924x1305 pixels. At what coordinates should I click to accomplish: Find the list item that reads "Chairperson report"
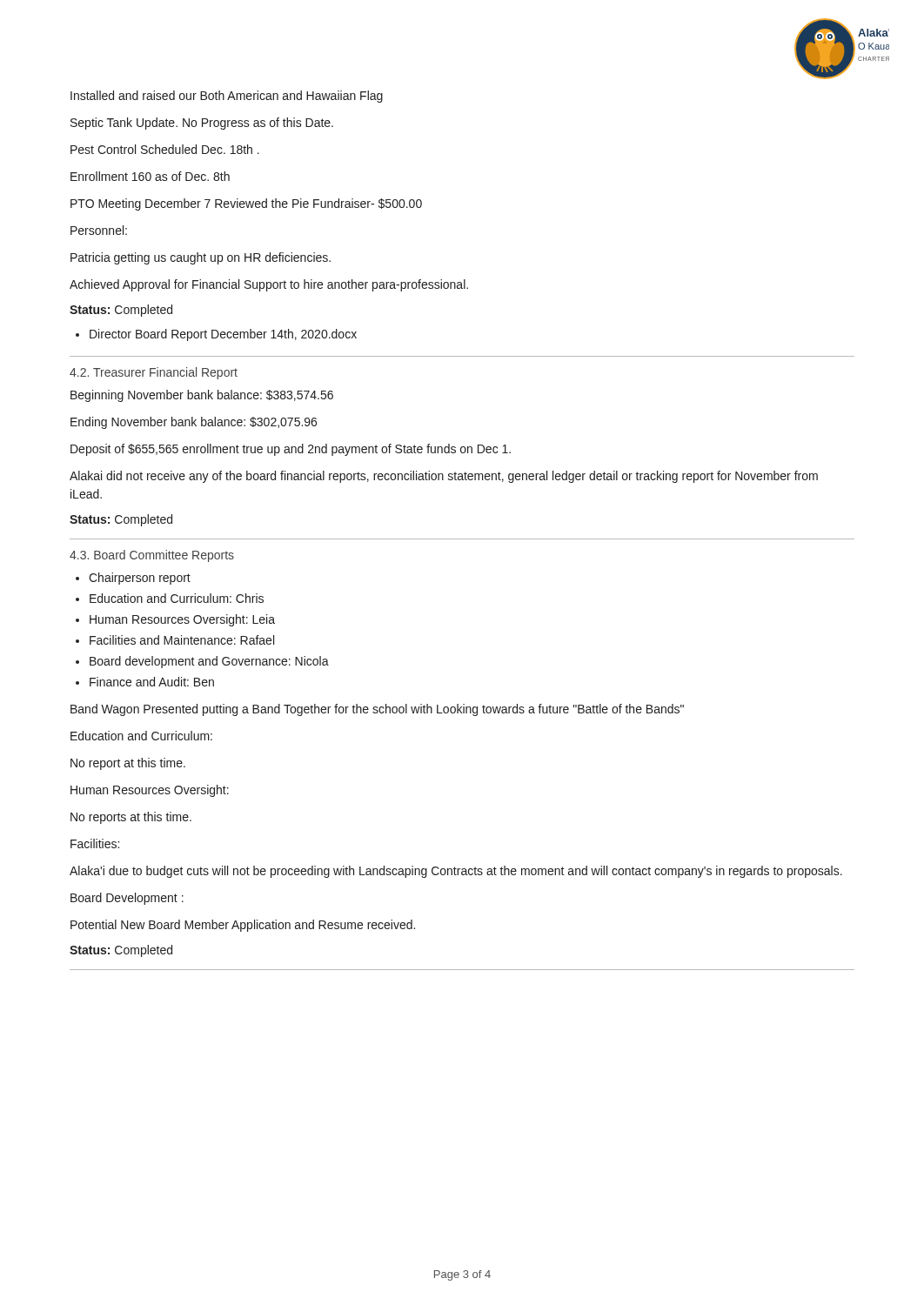coord(140,578)
